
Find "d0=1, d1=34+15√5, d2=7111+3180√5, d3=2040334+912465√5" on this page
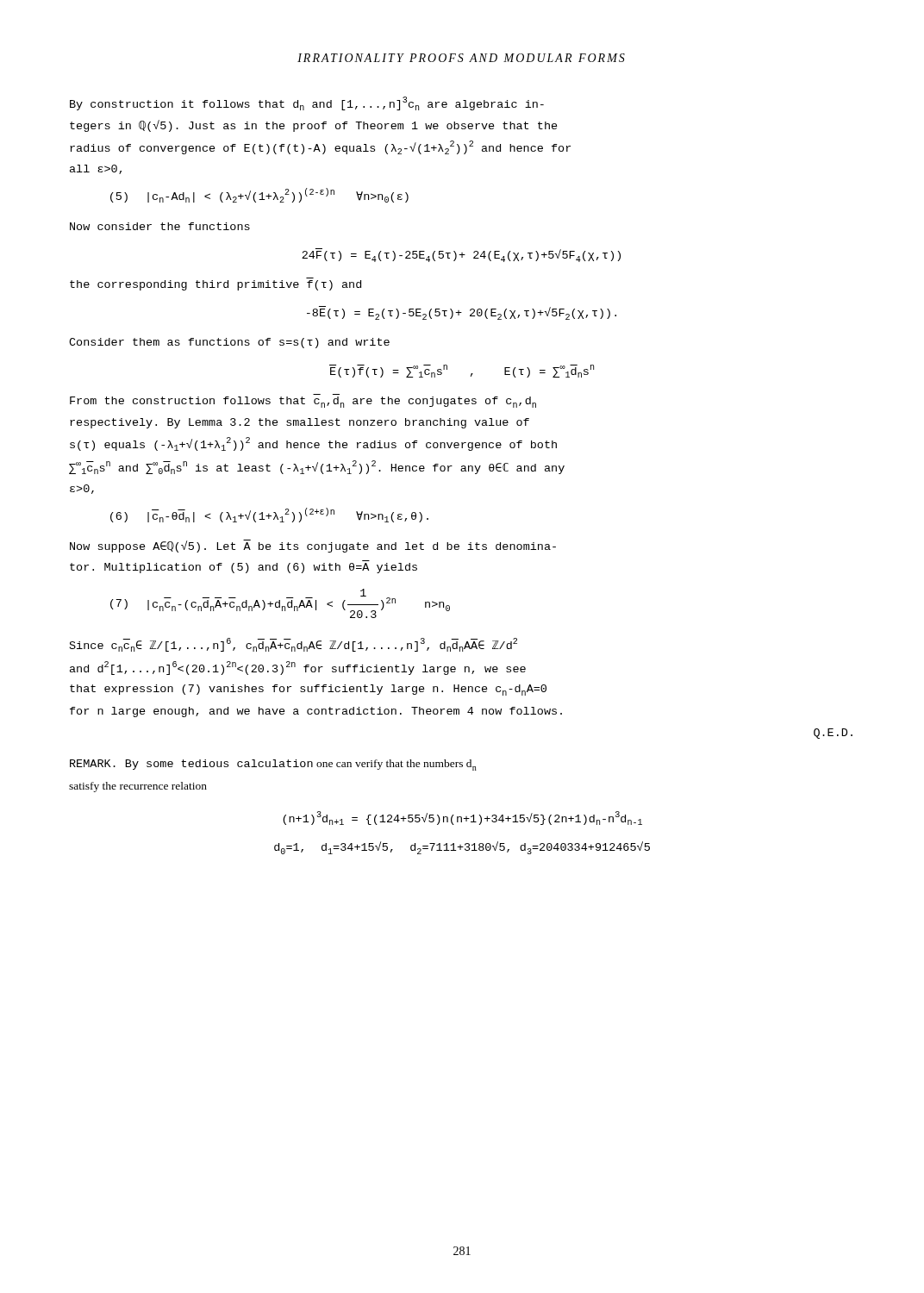(462, 849)
